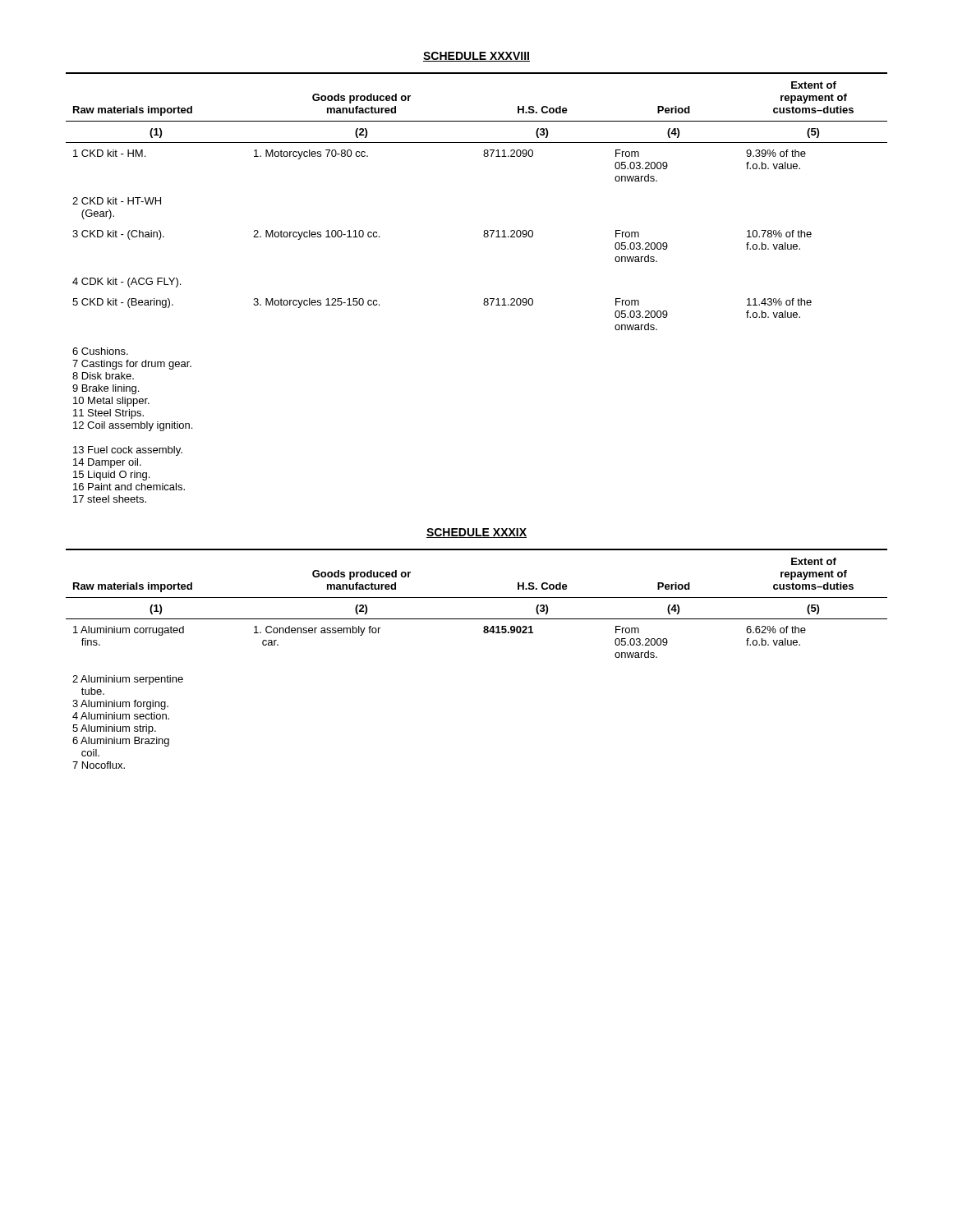Select the block starting "SCHEDULE XXXIX"
The image size is (953, 1232).
(x=476, y=532)
